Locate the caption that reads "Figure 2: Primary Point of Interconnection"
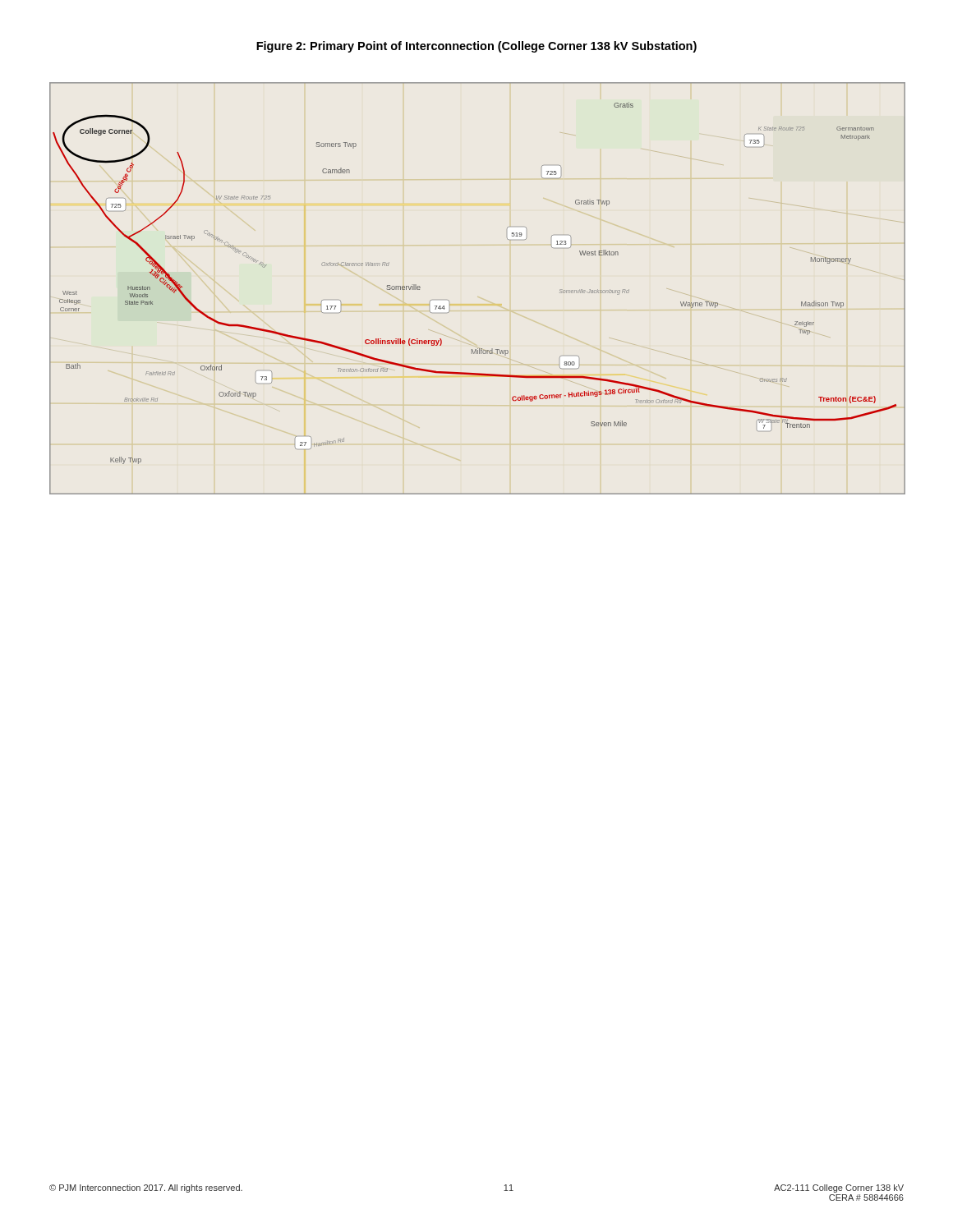This screenshot has width=953, height=1232. pos(476,46)
